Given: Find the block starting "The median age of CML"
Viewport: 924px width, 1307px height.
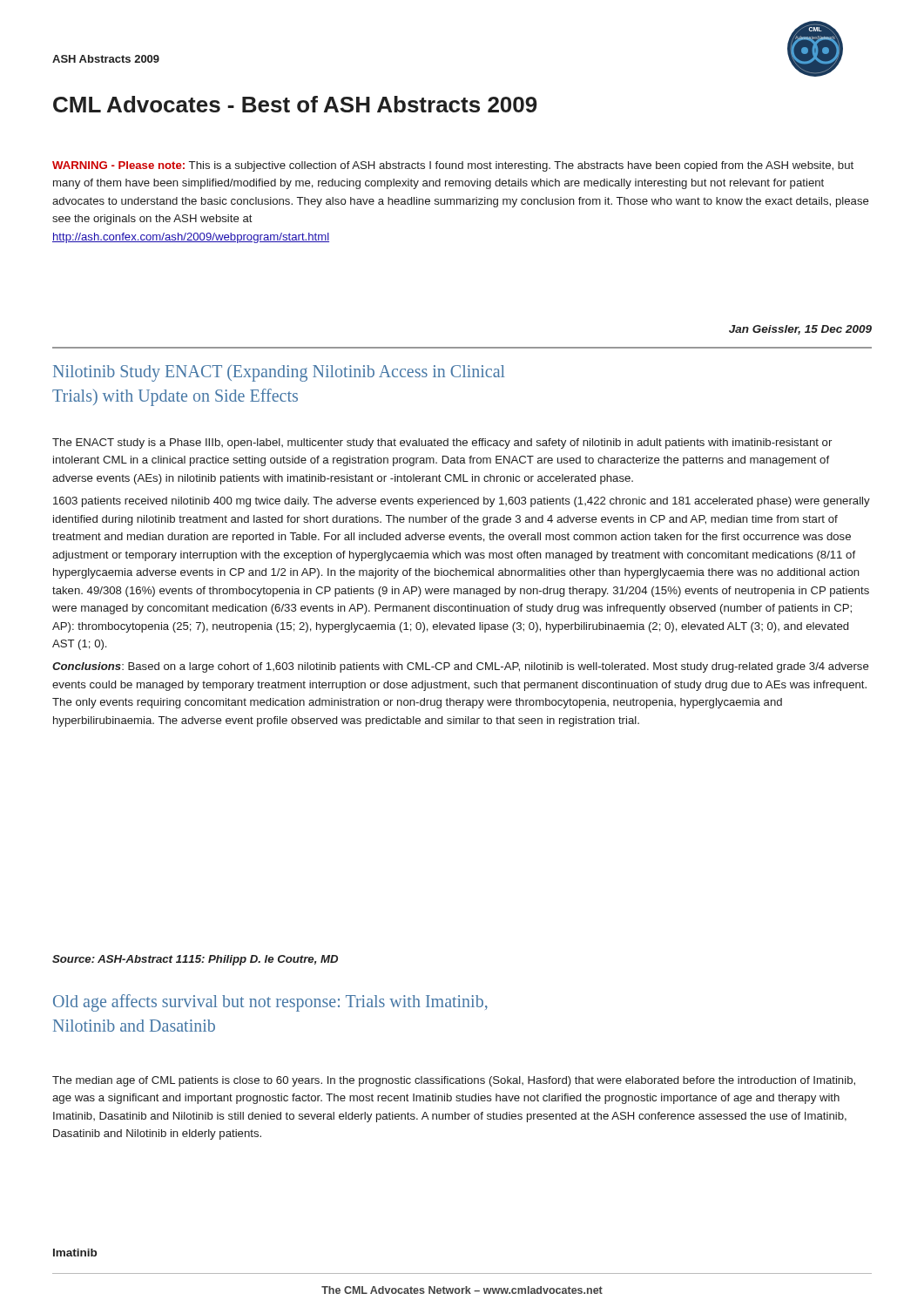Looking at the screenshot, I should pyautogui.click(x=462, y=1107).
